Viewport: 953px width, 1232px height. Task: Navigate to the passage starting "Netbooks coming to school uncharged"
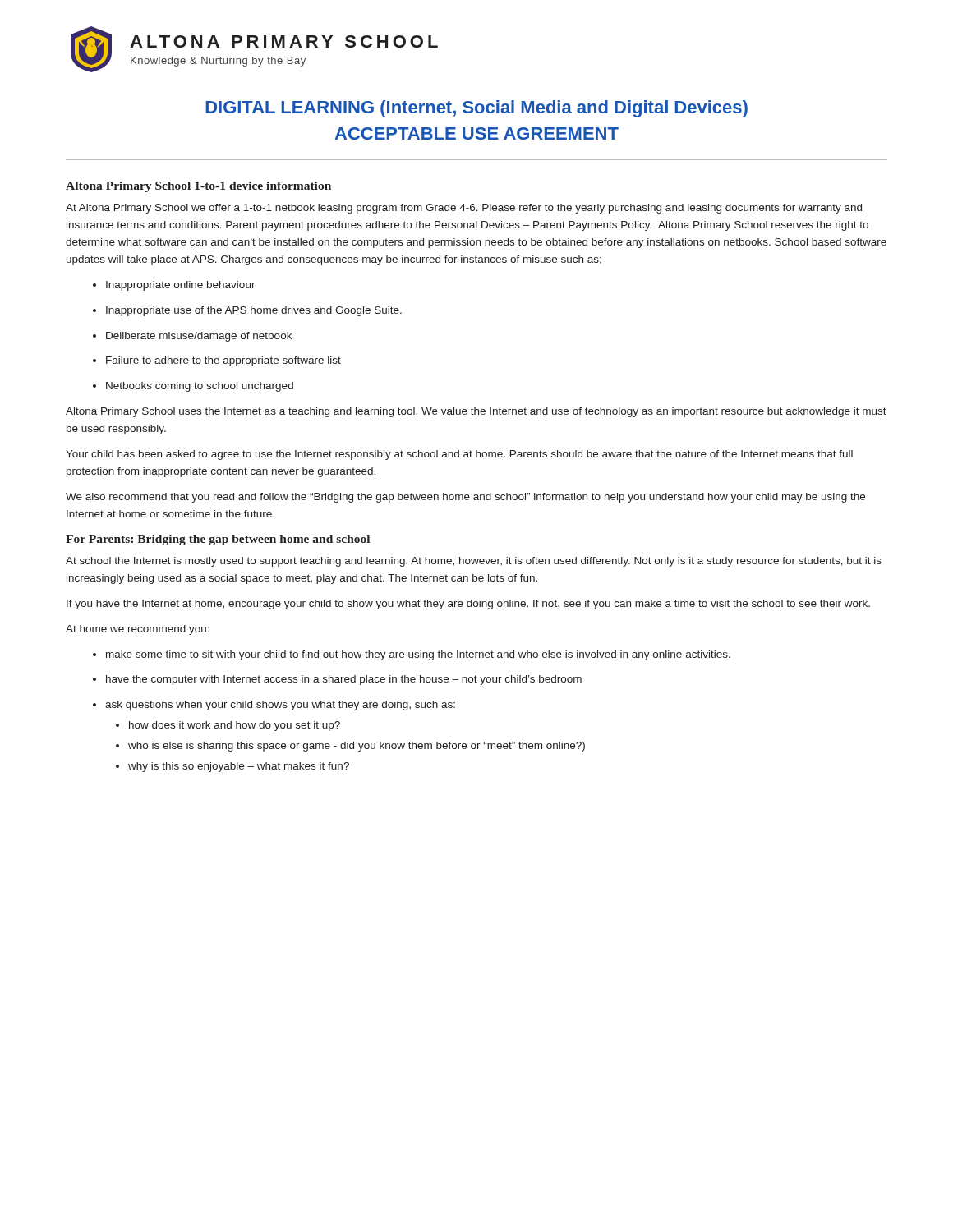click(x=200, y=387)
